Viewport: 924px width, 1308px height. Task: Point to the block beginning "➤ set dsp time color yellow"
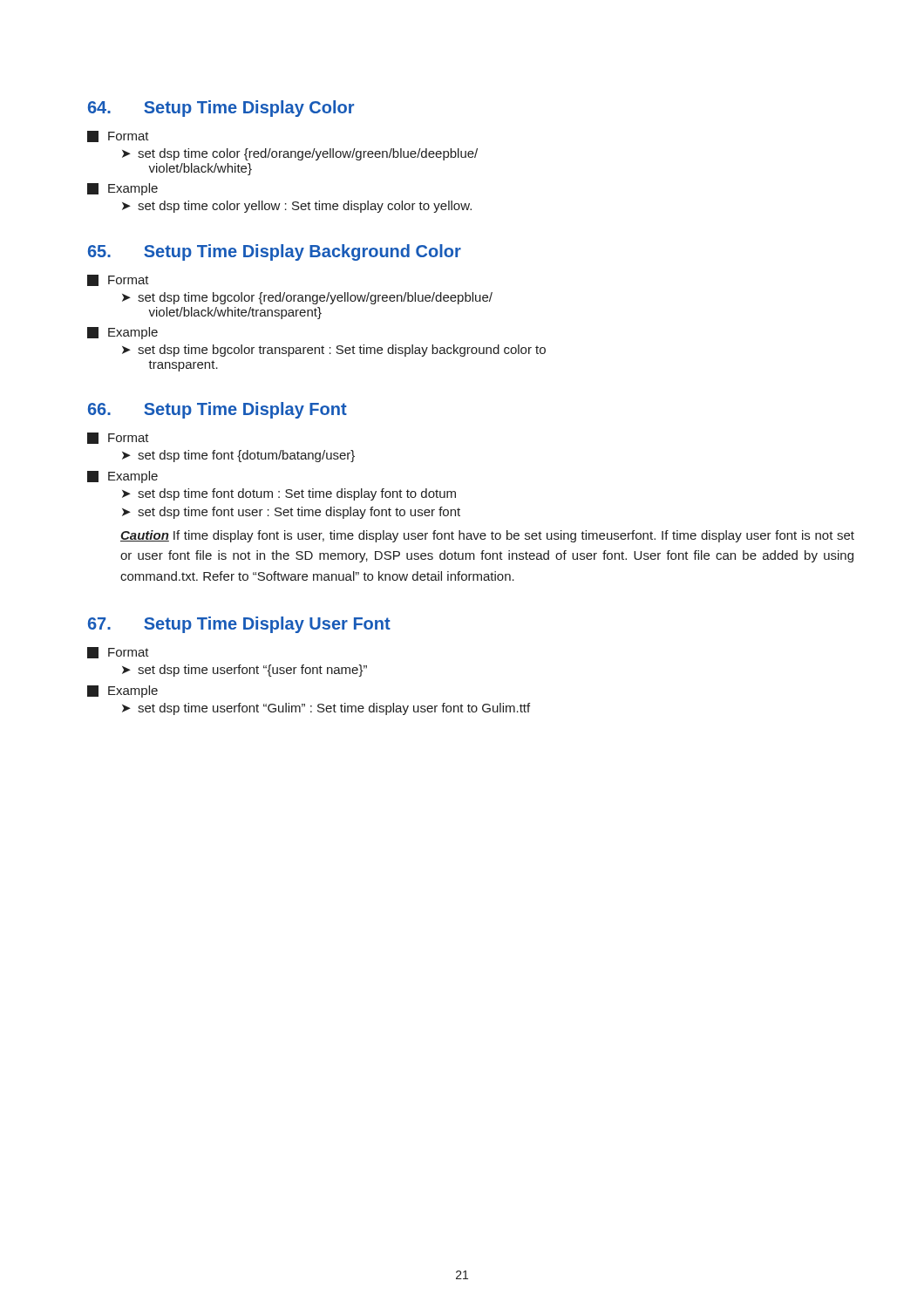297,206
